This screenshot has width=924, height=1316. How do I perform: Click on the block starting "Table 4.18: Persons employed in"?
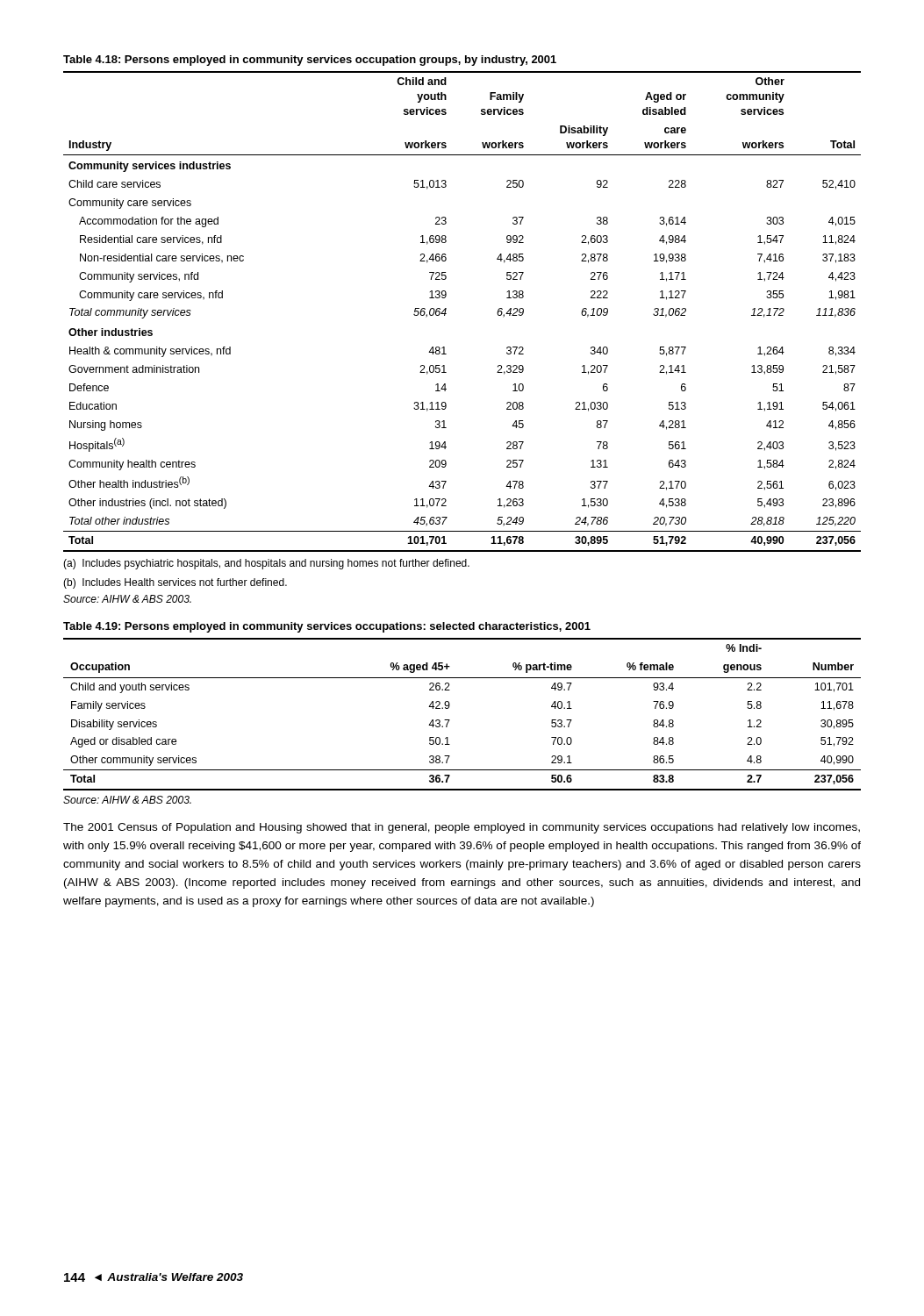pyautogui.click(x=310, y=59)
